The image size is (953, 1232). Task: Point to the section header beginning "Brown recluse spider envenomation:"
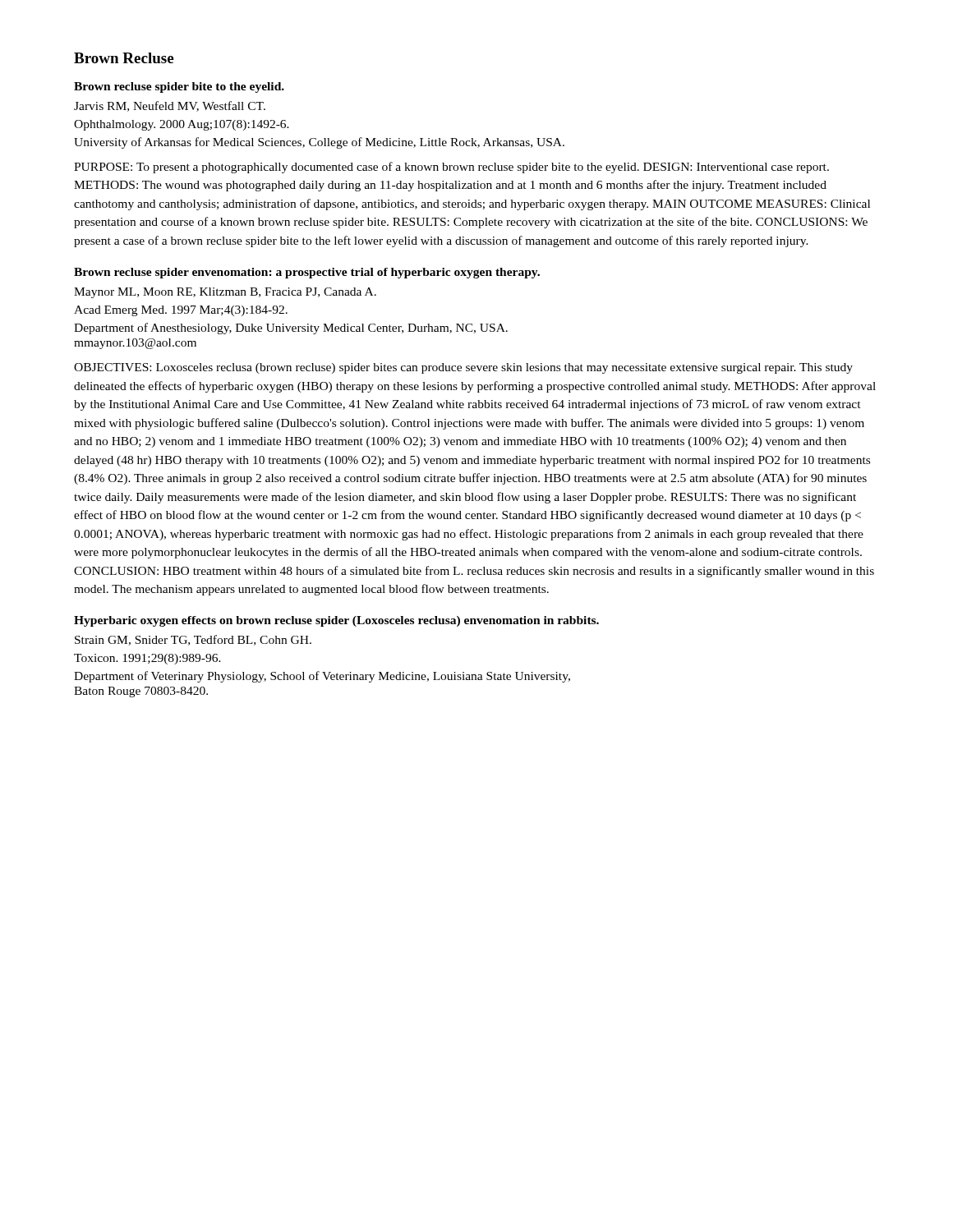point(307,272)
